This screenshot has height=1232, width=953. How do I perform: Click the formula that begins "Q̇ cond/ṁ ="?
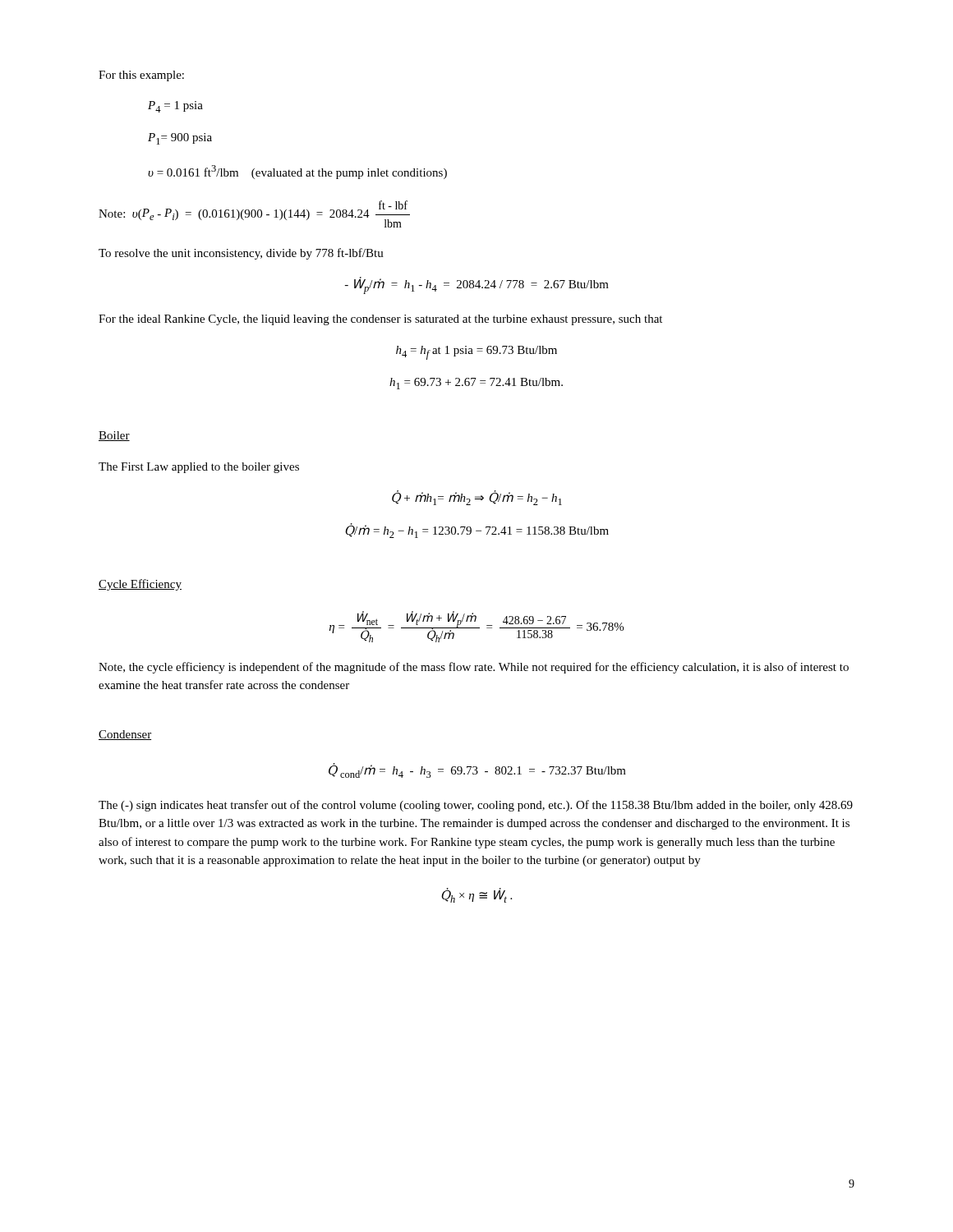(476, 772)
